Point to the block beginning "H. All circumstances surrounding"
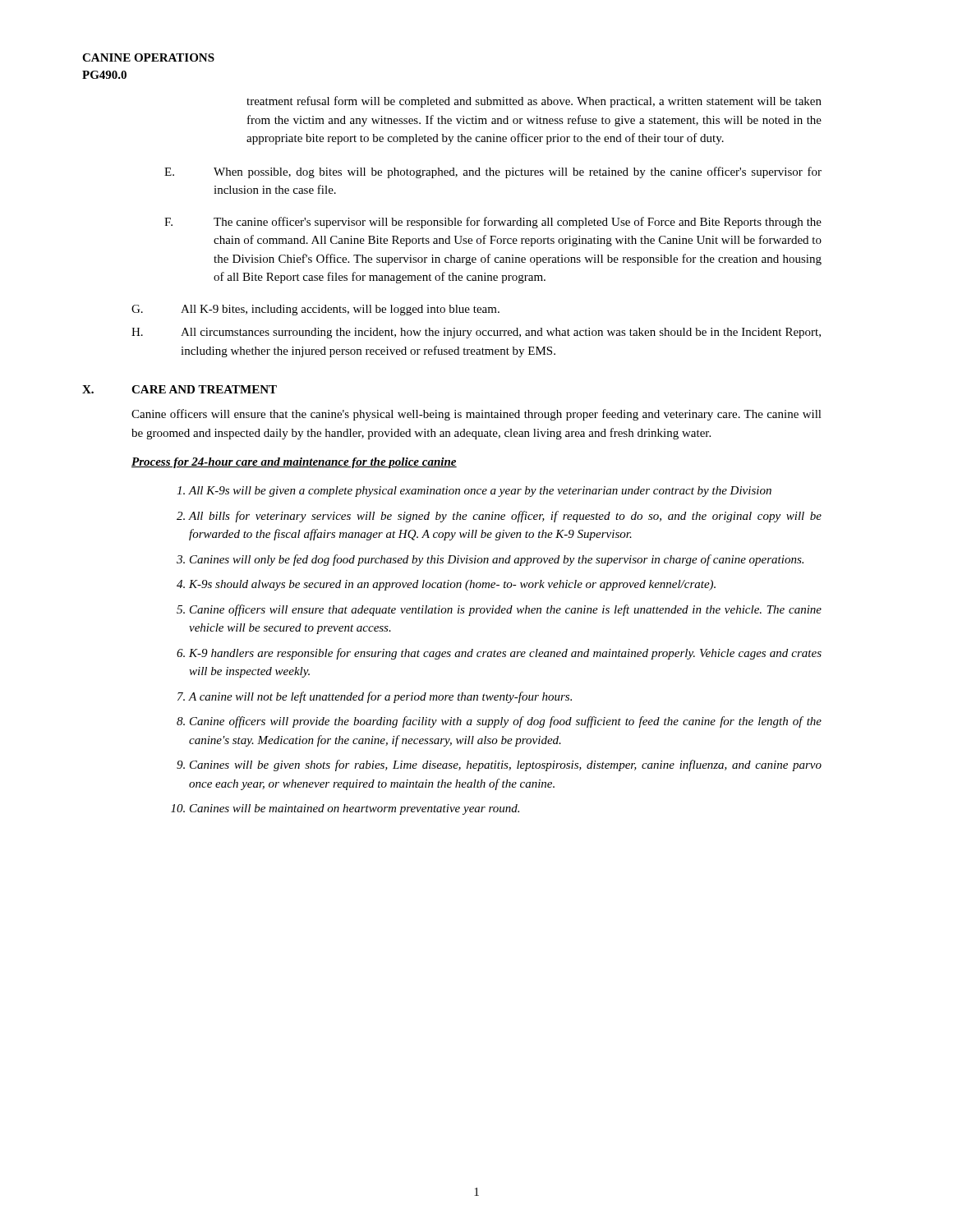Viewport: 953px width, 1232px height. click(x=452, y=341)
